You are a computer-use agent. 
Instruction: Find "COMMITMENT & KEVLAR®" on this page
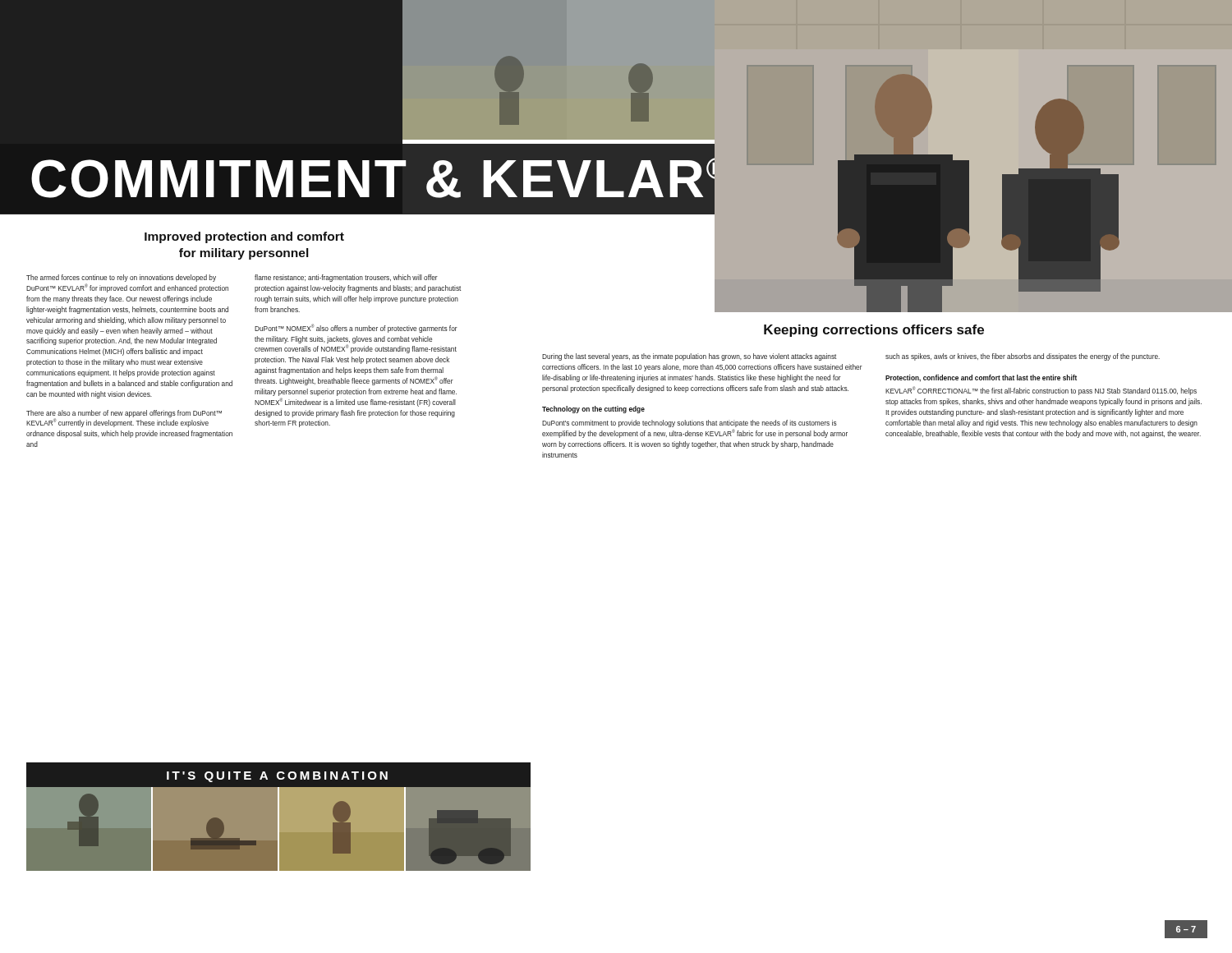tap(380, 179)
